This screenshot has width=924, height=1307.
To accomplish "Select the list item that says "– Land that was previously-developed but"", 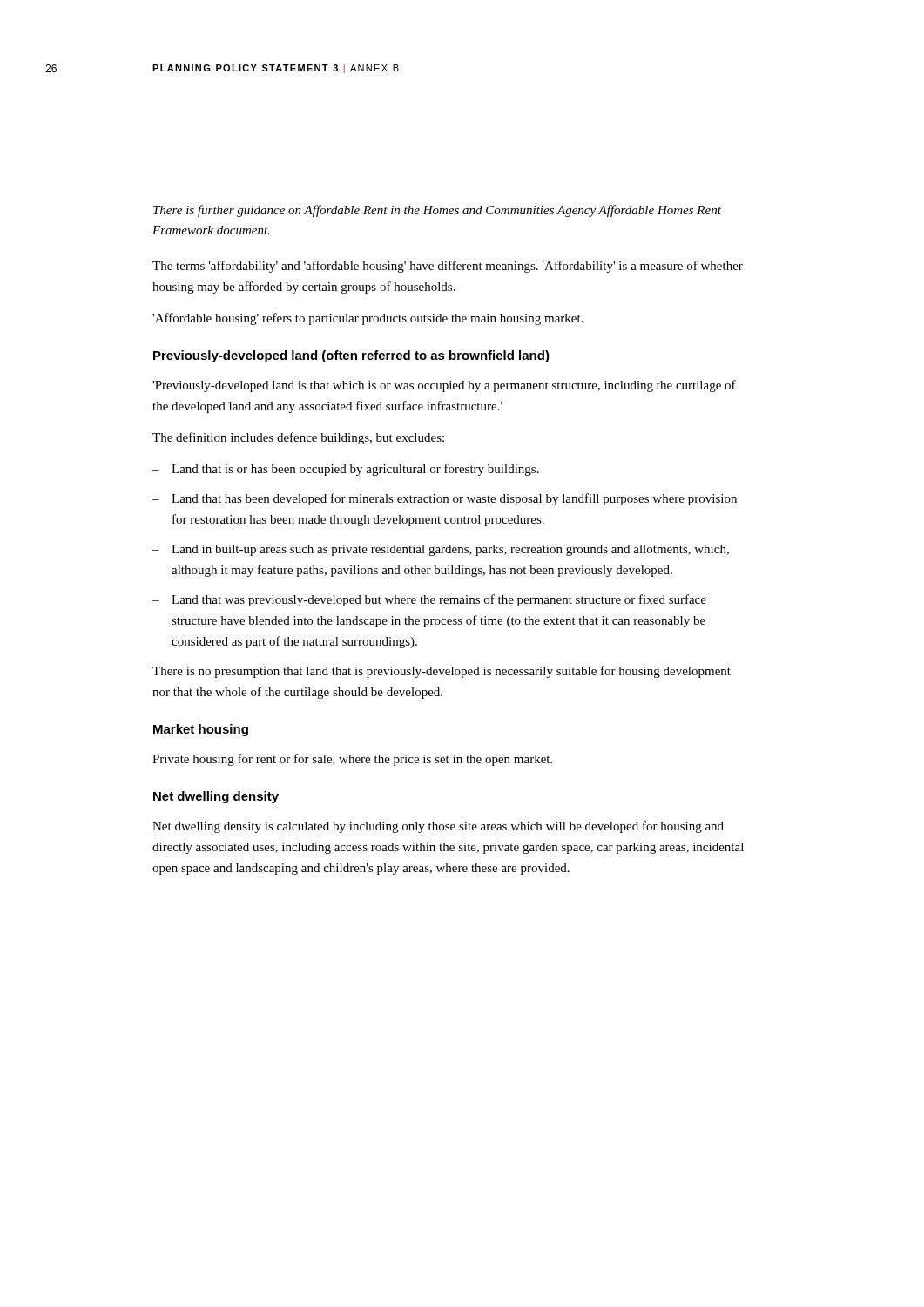I will click(448, 620).
